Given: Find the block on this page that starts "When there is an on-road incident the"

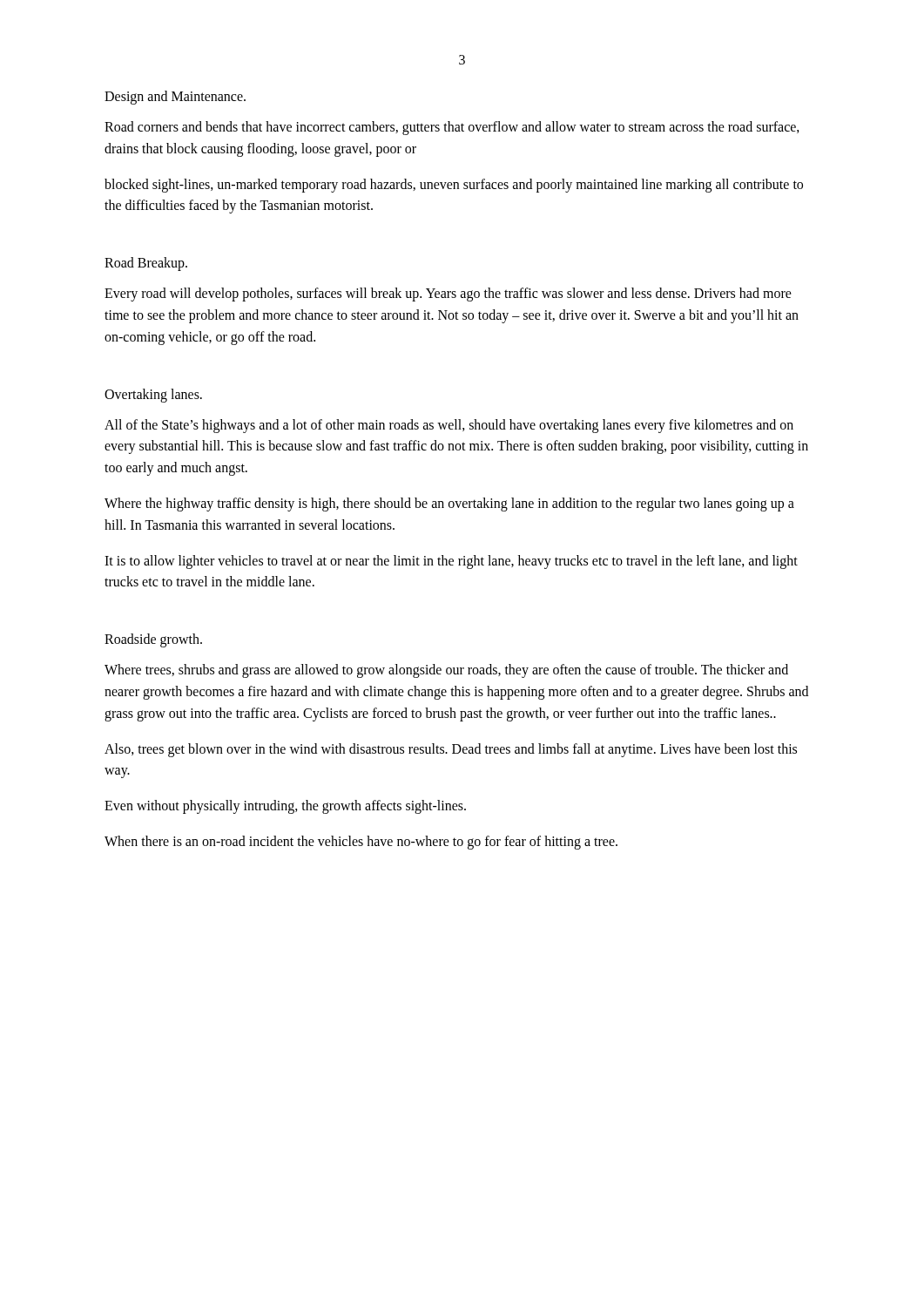Looking at the screenshot, I should pos(361,841).
